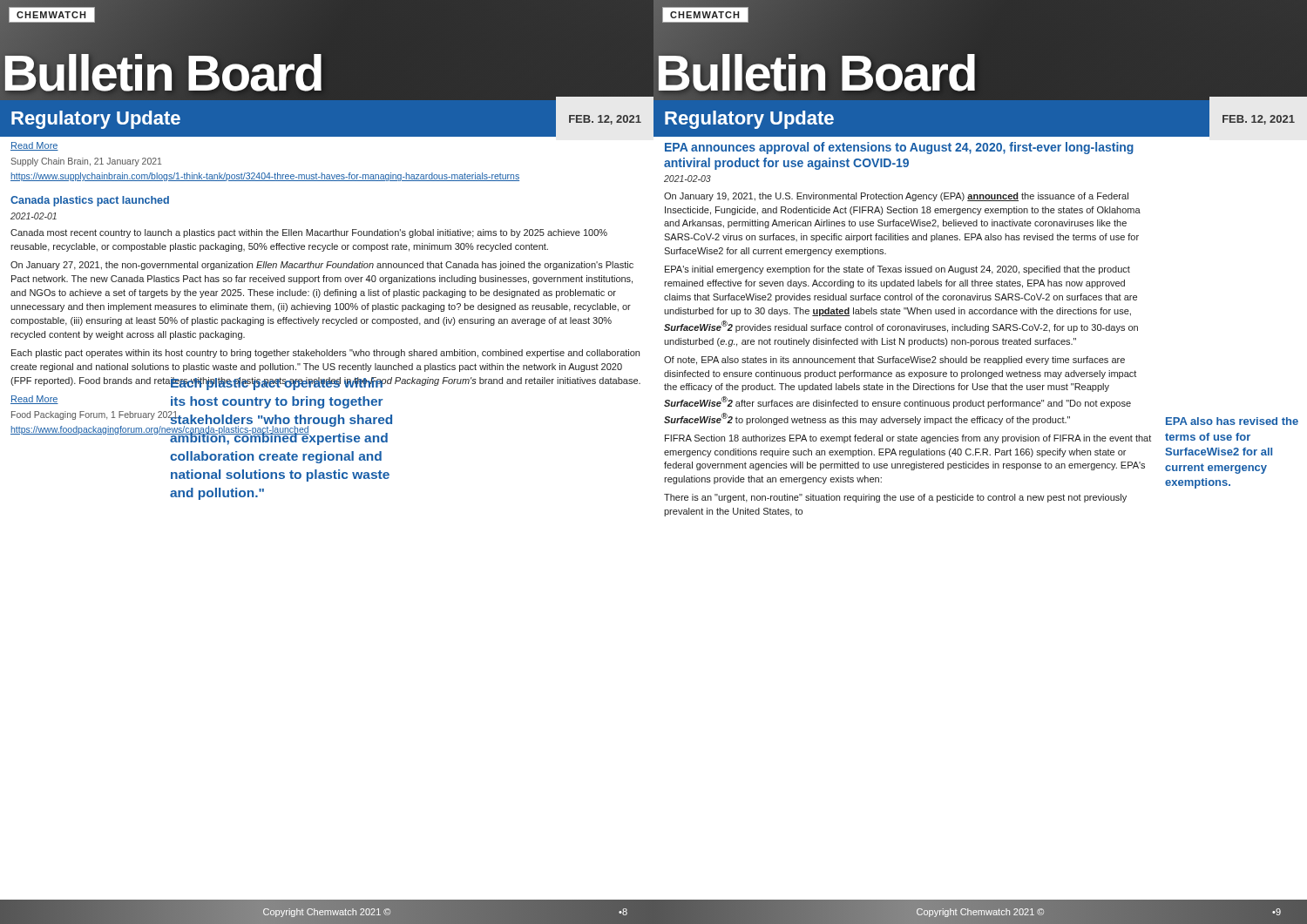Screen dimensions: 924x1307
Task: Find the element starting "EPA announces approval of extensions to August"
Action: pos(899,155)
